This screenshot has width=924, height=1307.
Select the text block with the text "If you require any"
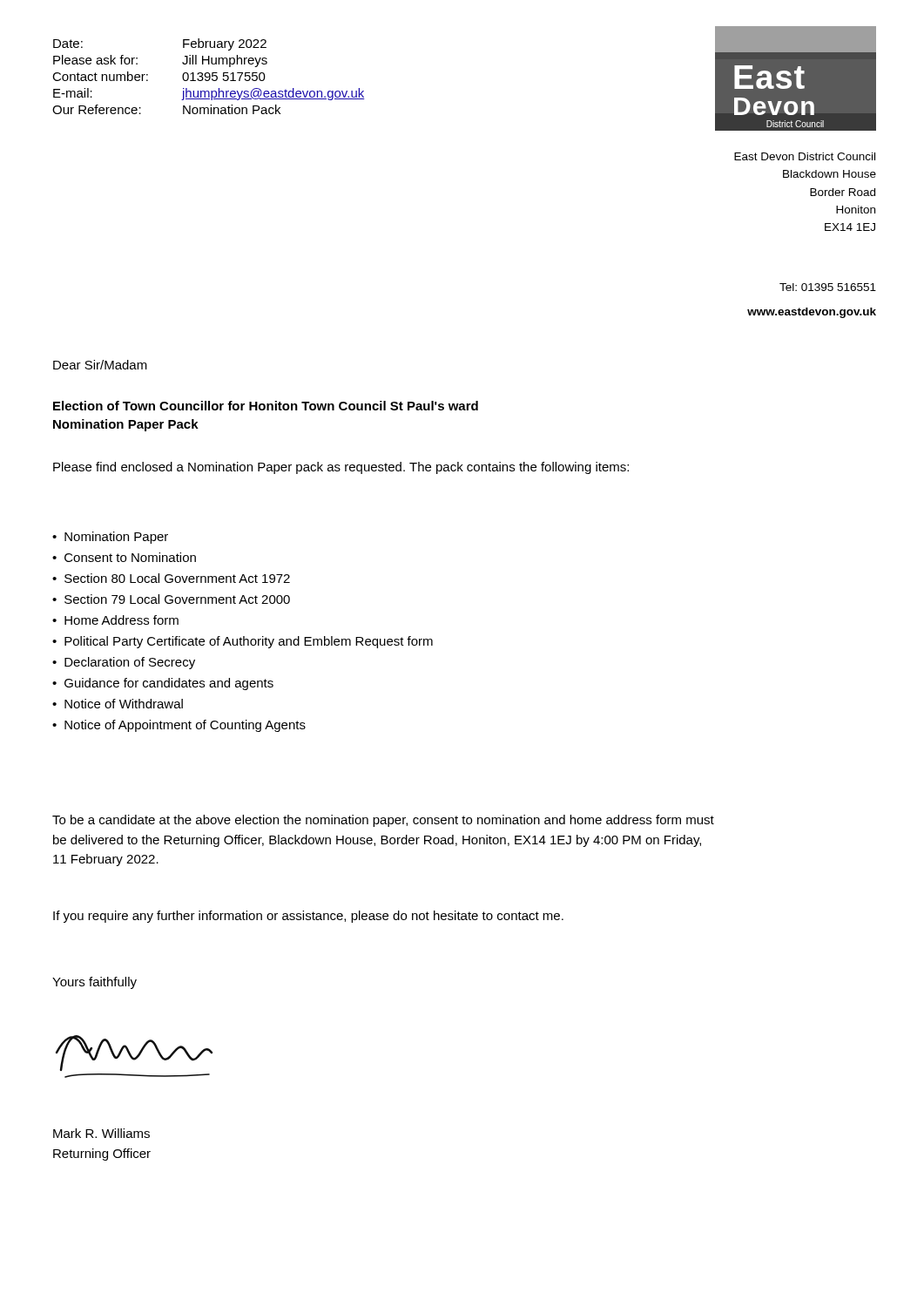(x=308, y=915)
